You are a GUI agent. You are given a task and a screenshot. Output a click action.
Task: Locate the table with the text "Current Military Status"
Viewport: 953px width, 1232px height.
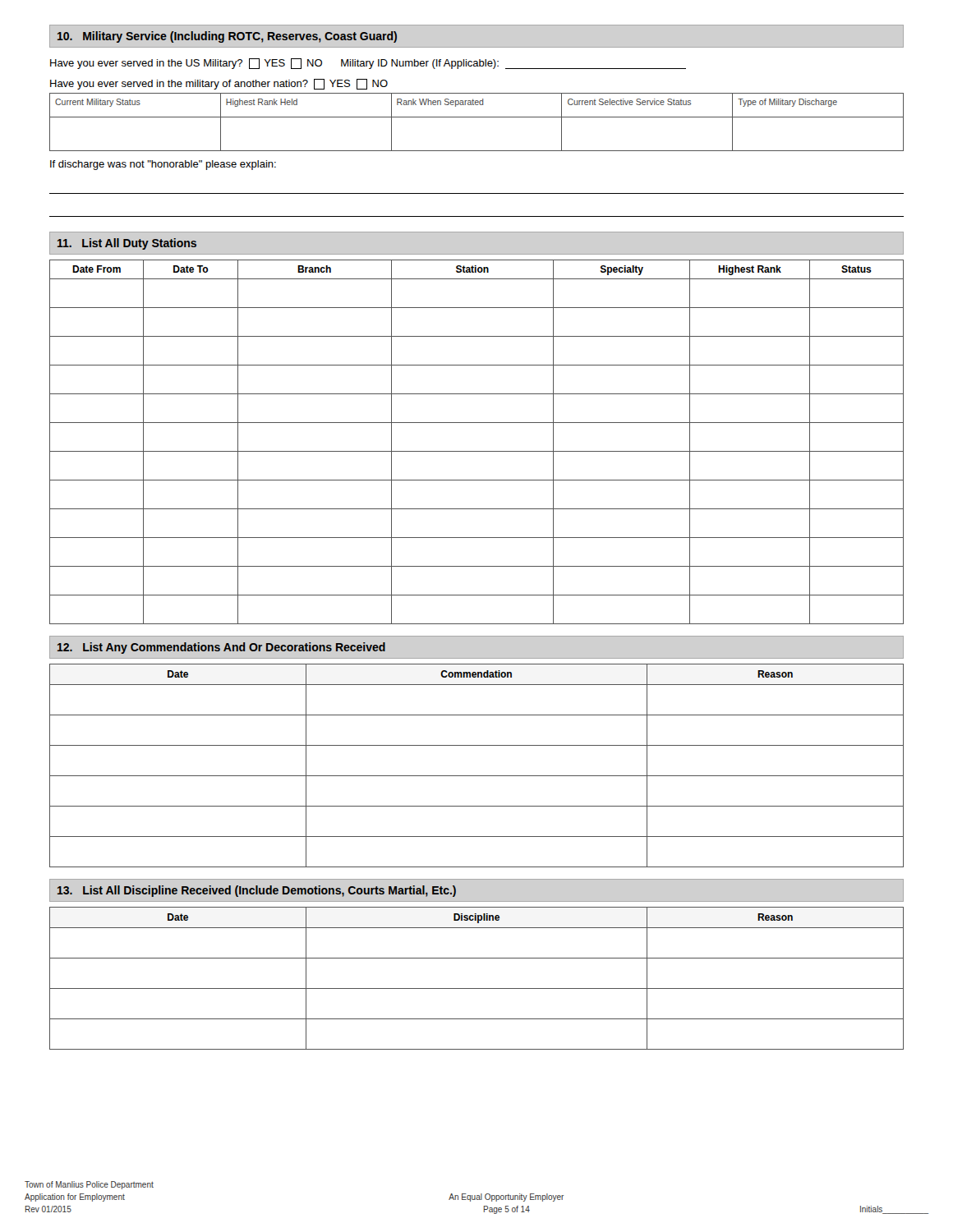(476, 122)
